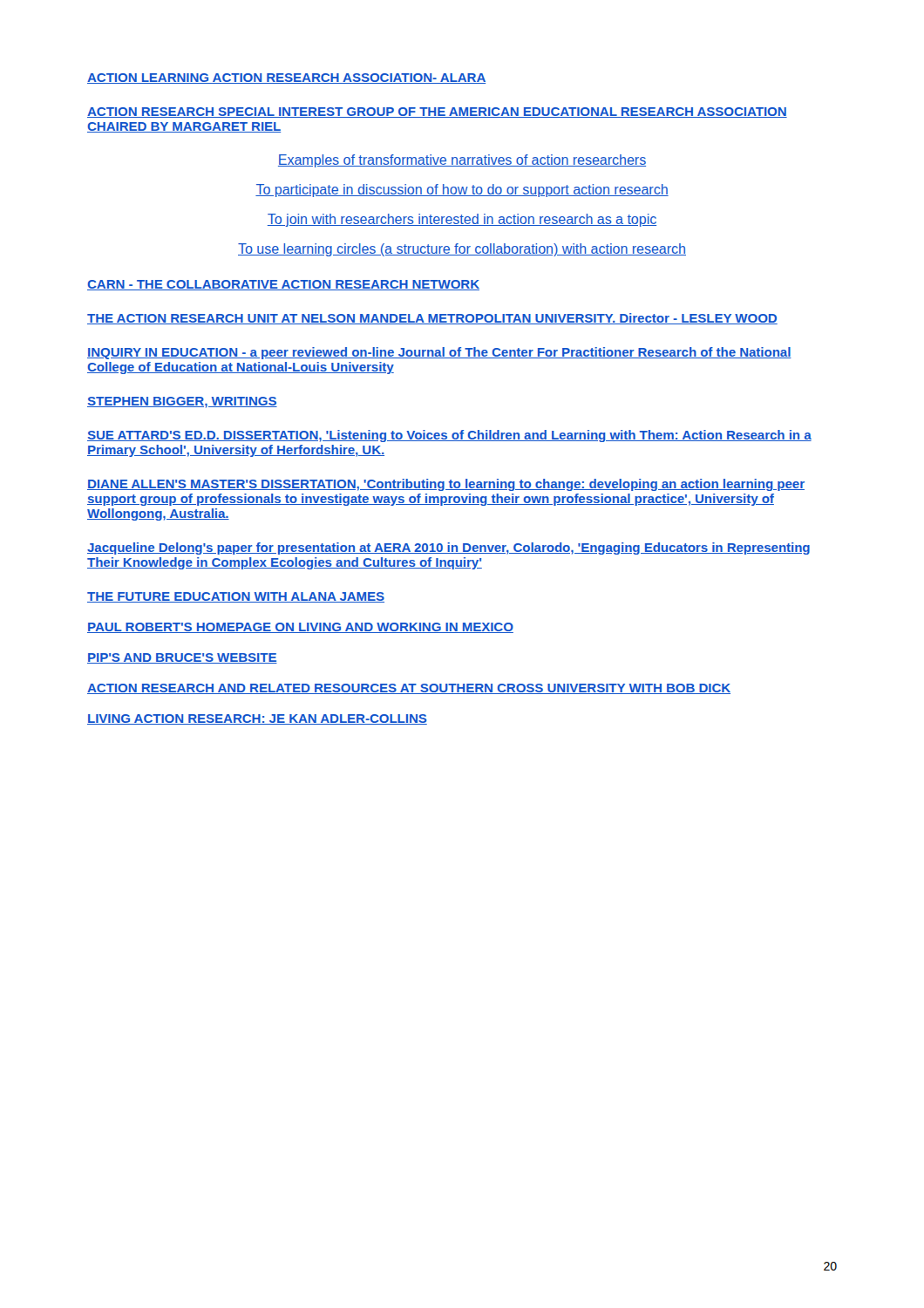Find the block on this page that starts "THE FUTURE EDUCATION WITH ALANA"
The height and width of the screenshot is (1308, 924).
pyautogui.click(x=236, y=596)
